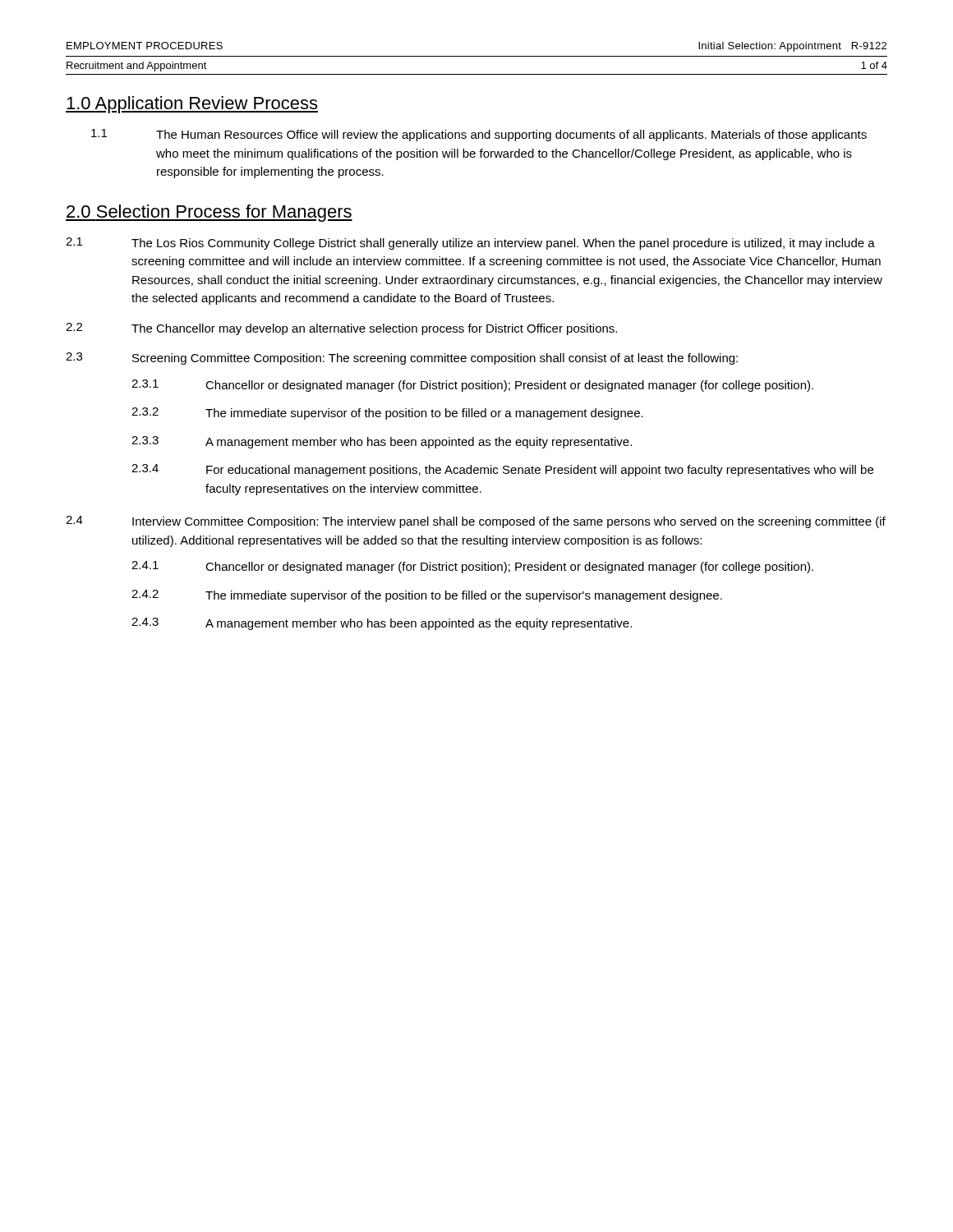953x1232 pixels.
Task: Select the text block starting "2.0 Selection Process for Managers"
Action: tap(209, 213)
